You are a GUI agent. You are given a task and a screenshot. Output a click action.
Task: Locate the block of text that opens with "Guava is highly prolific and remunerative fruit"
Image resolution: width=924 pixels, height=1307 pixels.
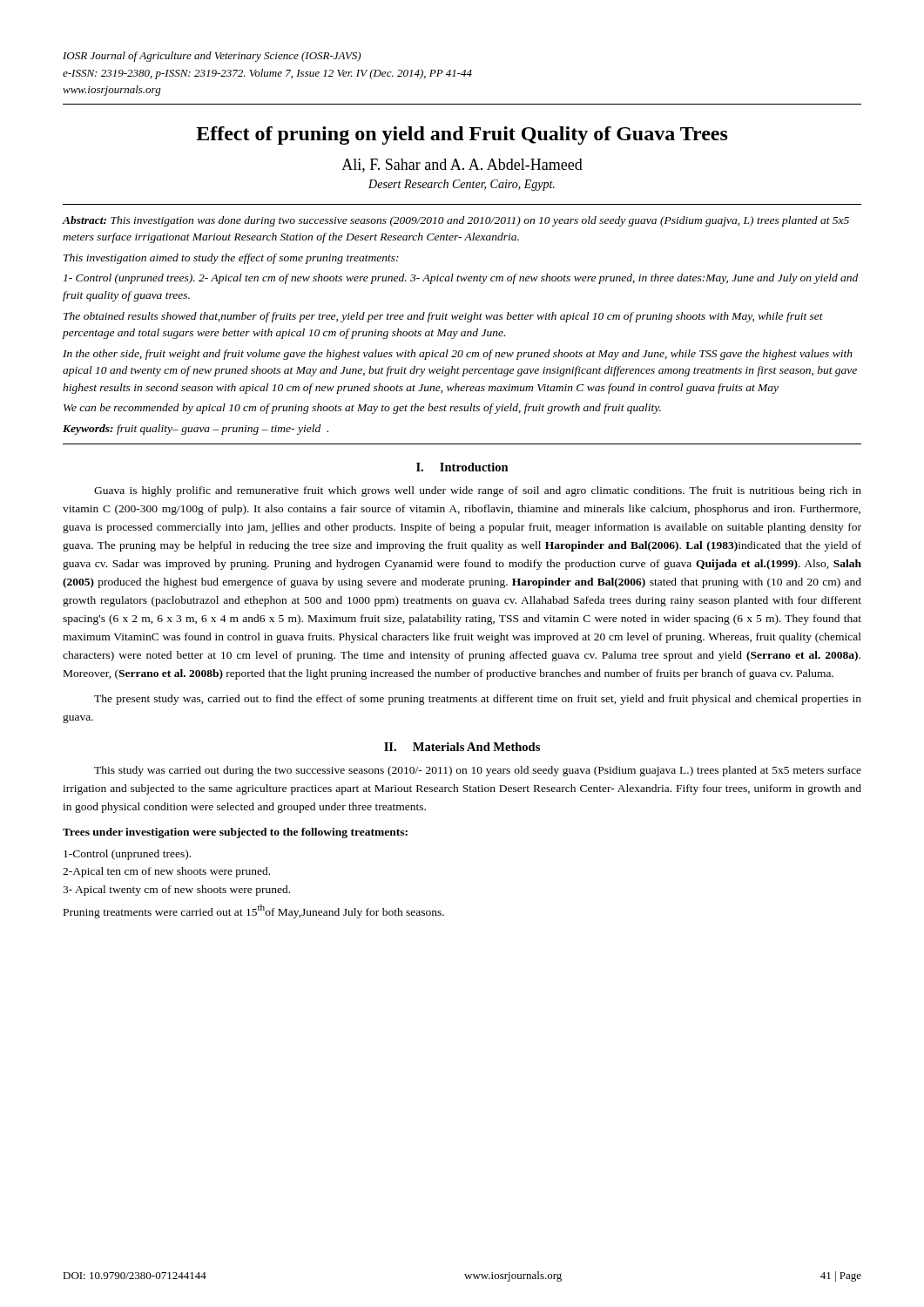coord(462,582)
